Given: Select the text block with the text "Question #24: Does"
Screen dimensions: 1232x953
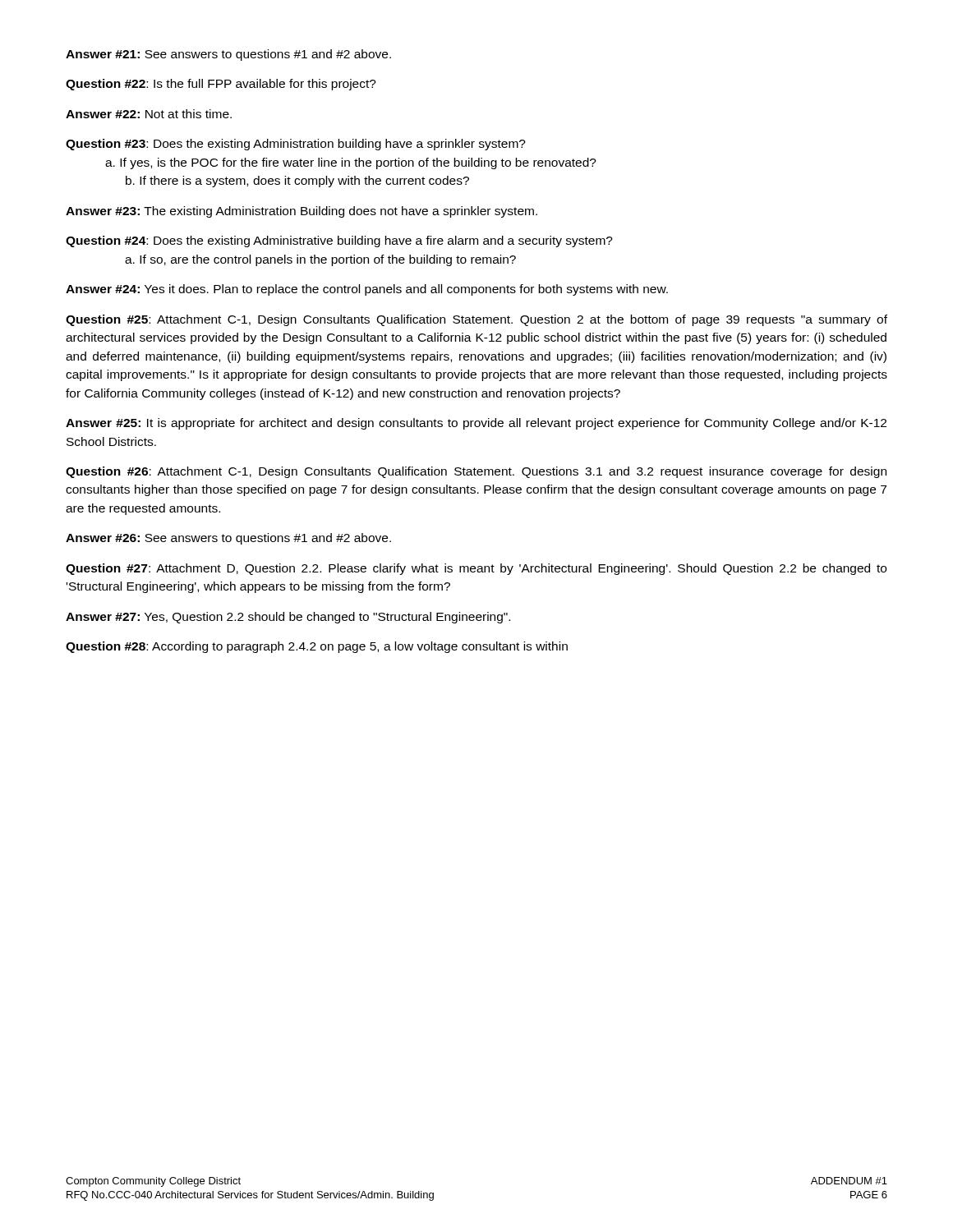Looking at the screenshot, I should [339, 250].
